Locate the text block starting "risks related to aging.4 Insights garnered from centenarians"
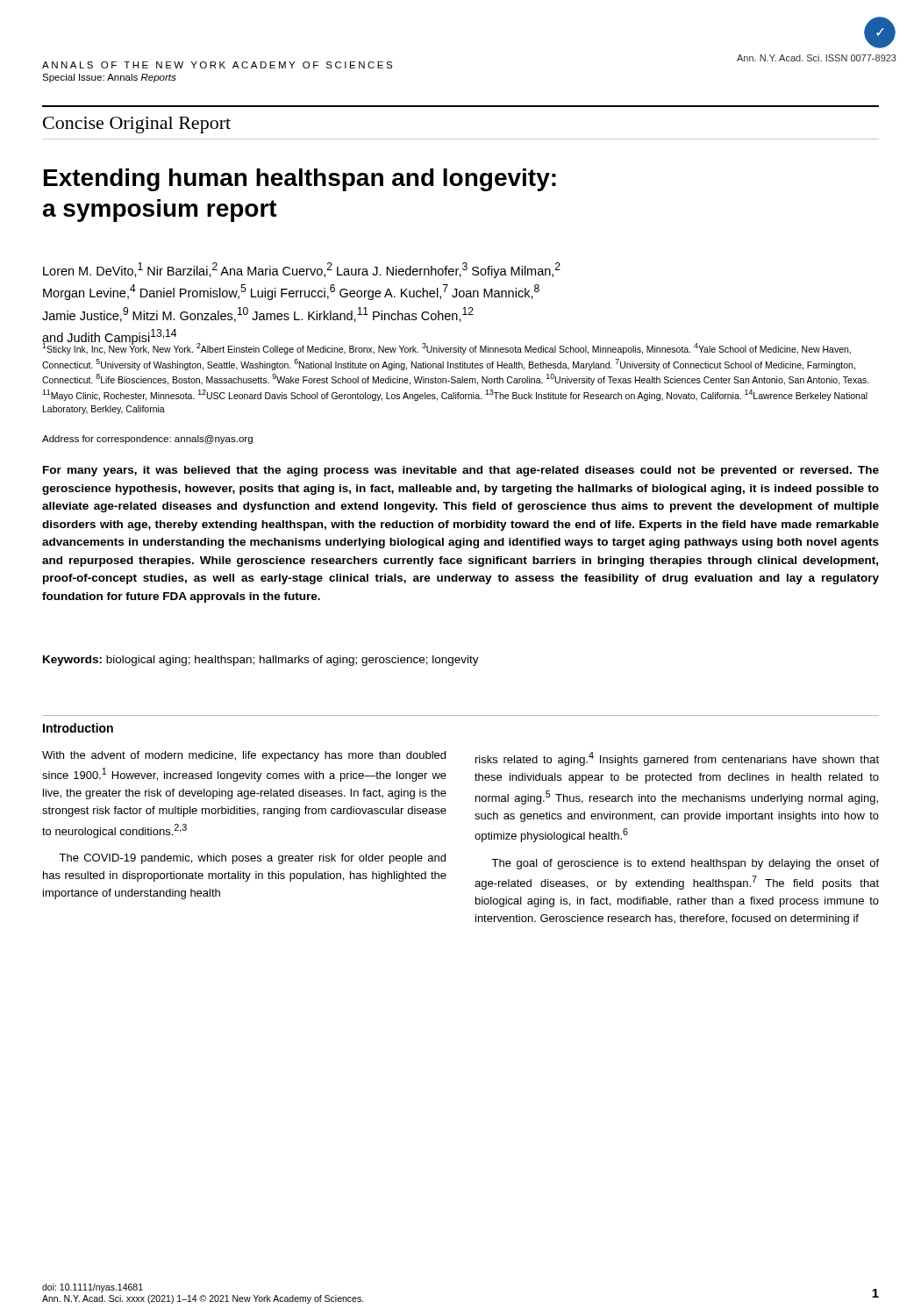The image size is (921, 1316). point(677,759)
